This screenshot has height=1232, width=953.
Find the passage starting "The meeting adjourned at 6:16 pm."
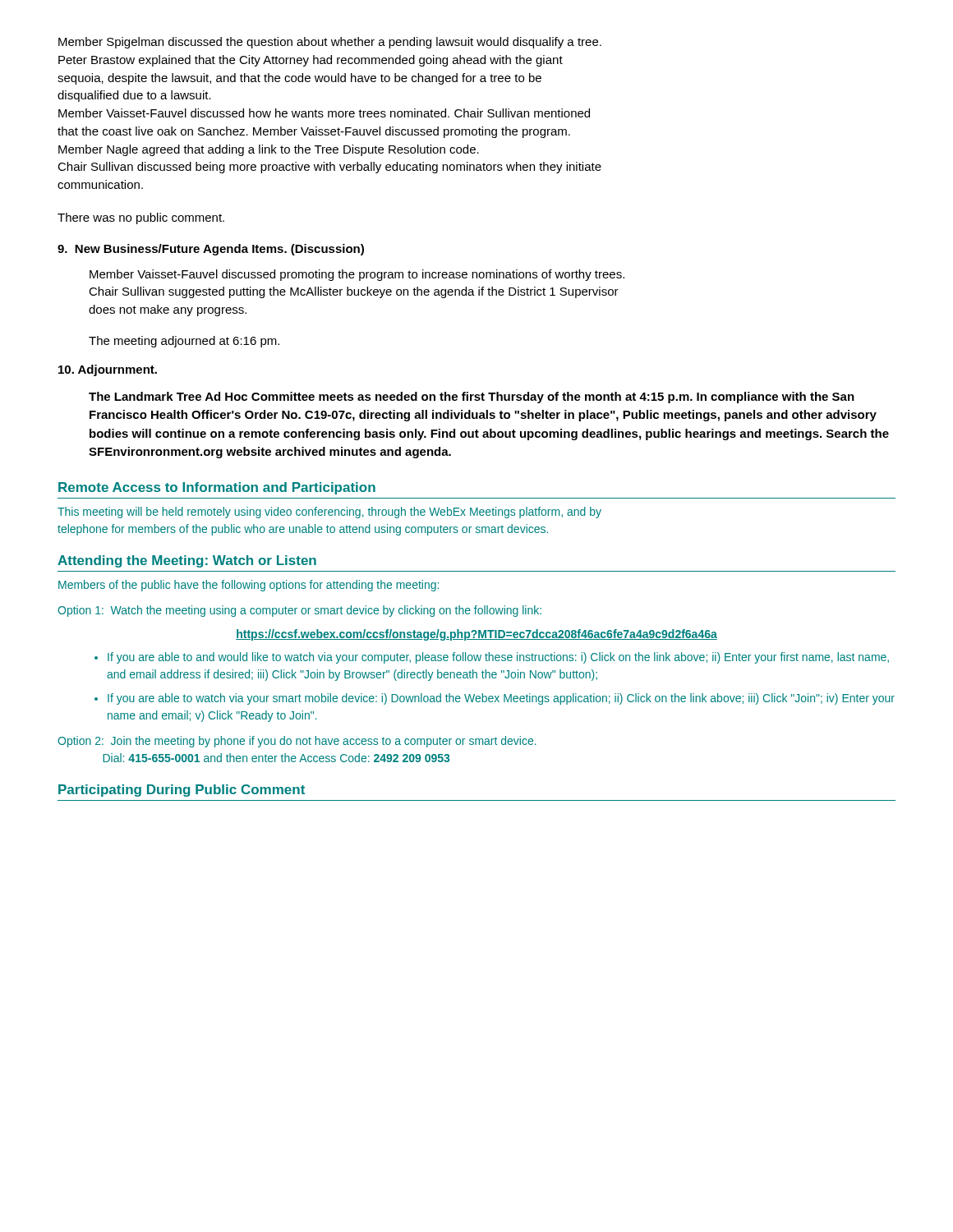(x=185, y=340)
